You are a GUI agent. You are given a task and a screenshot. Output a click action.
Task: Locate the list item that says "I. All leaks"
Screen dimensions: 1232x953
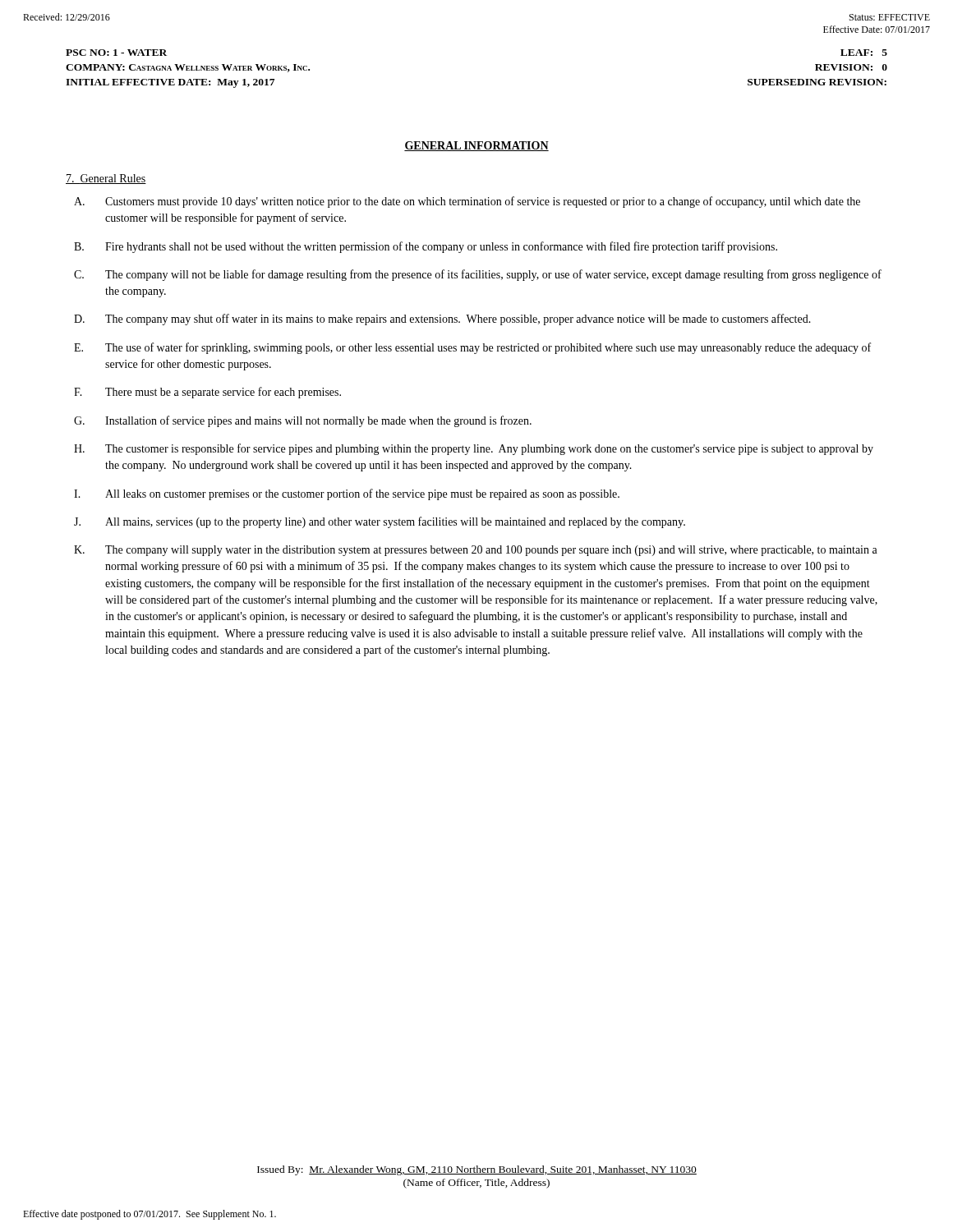pos(481,494)
